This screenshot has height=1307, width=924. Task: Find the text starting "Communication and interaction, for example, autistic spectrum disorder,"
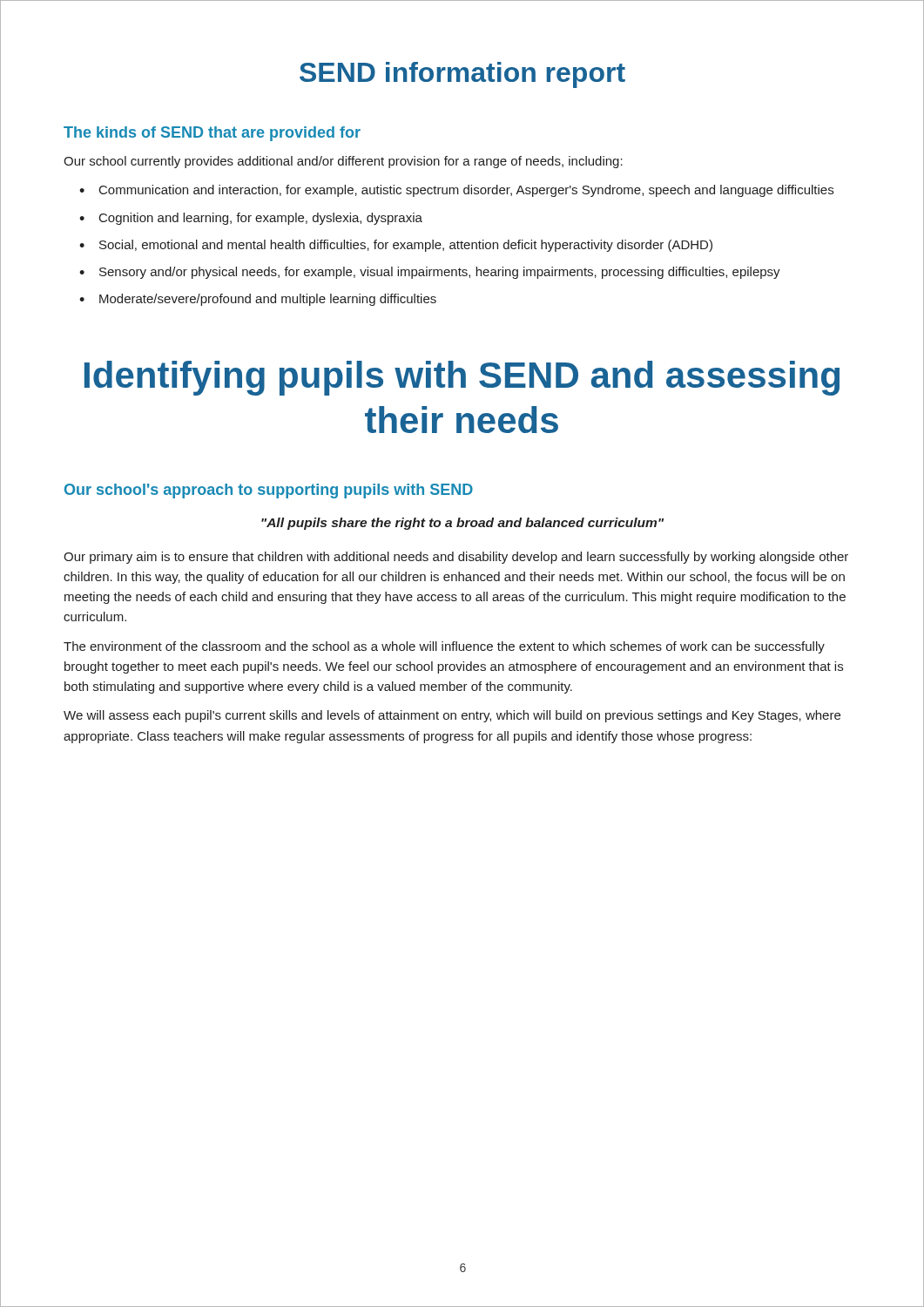click(x=466, y=190)
